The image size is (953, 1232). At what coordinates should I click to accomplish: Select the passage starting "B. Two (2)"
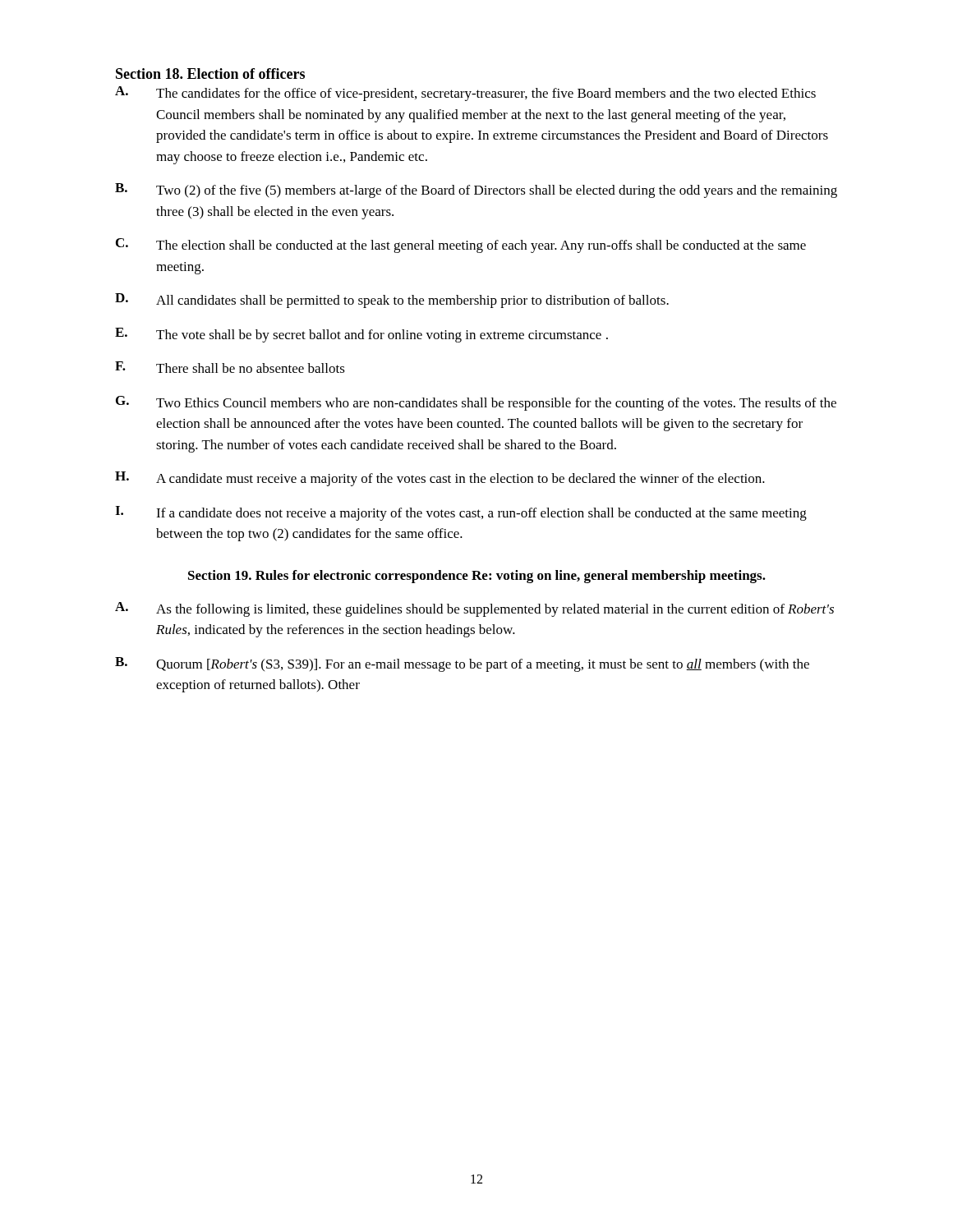click(x=476, y=201)
